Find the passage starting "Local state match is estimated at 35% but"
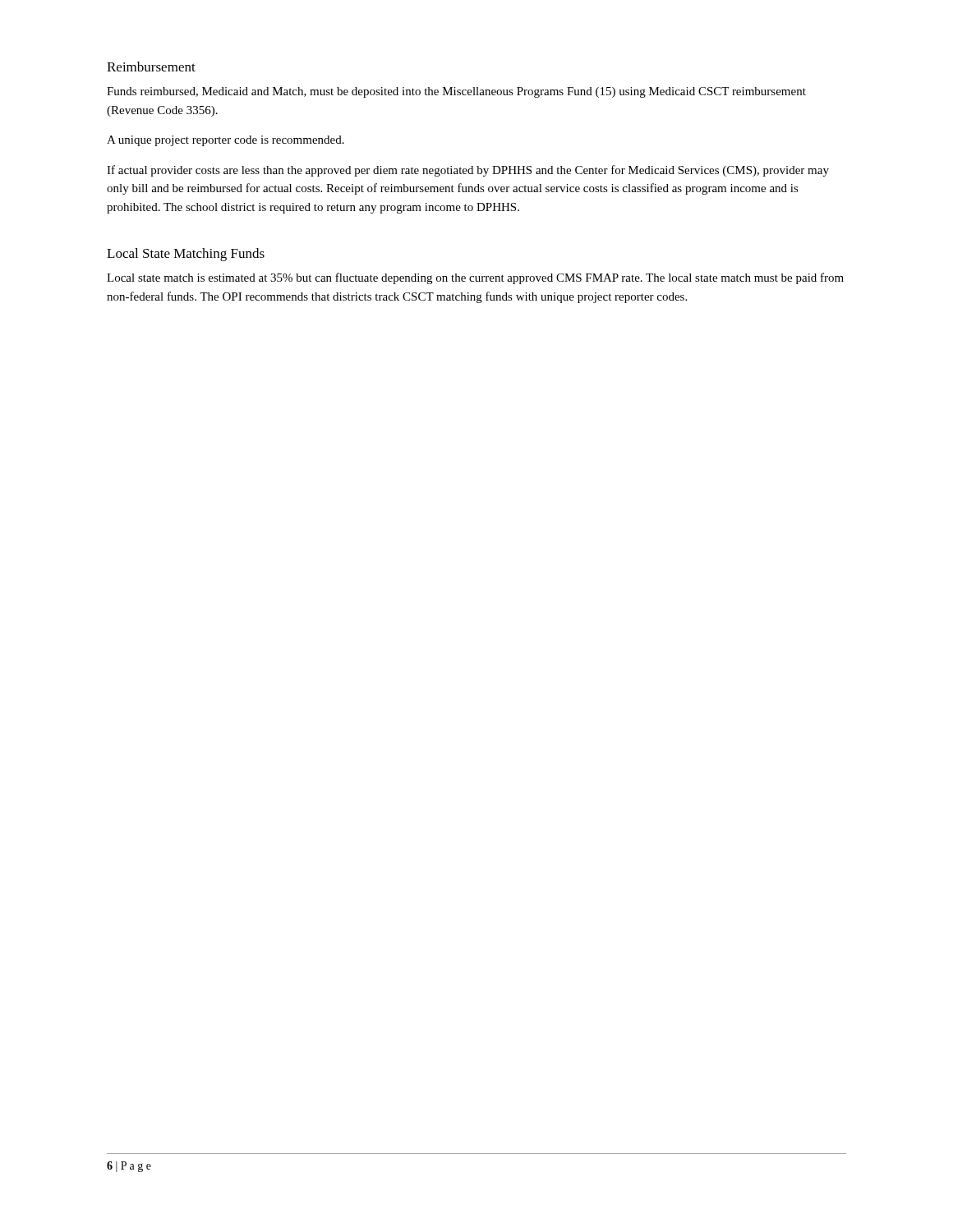Image resolution: width=953 pixels, height=1232 pixels. [x=476, y=287]
